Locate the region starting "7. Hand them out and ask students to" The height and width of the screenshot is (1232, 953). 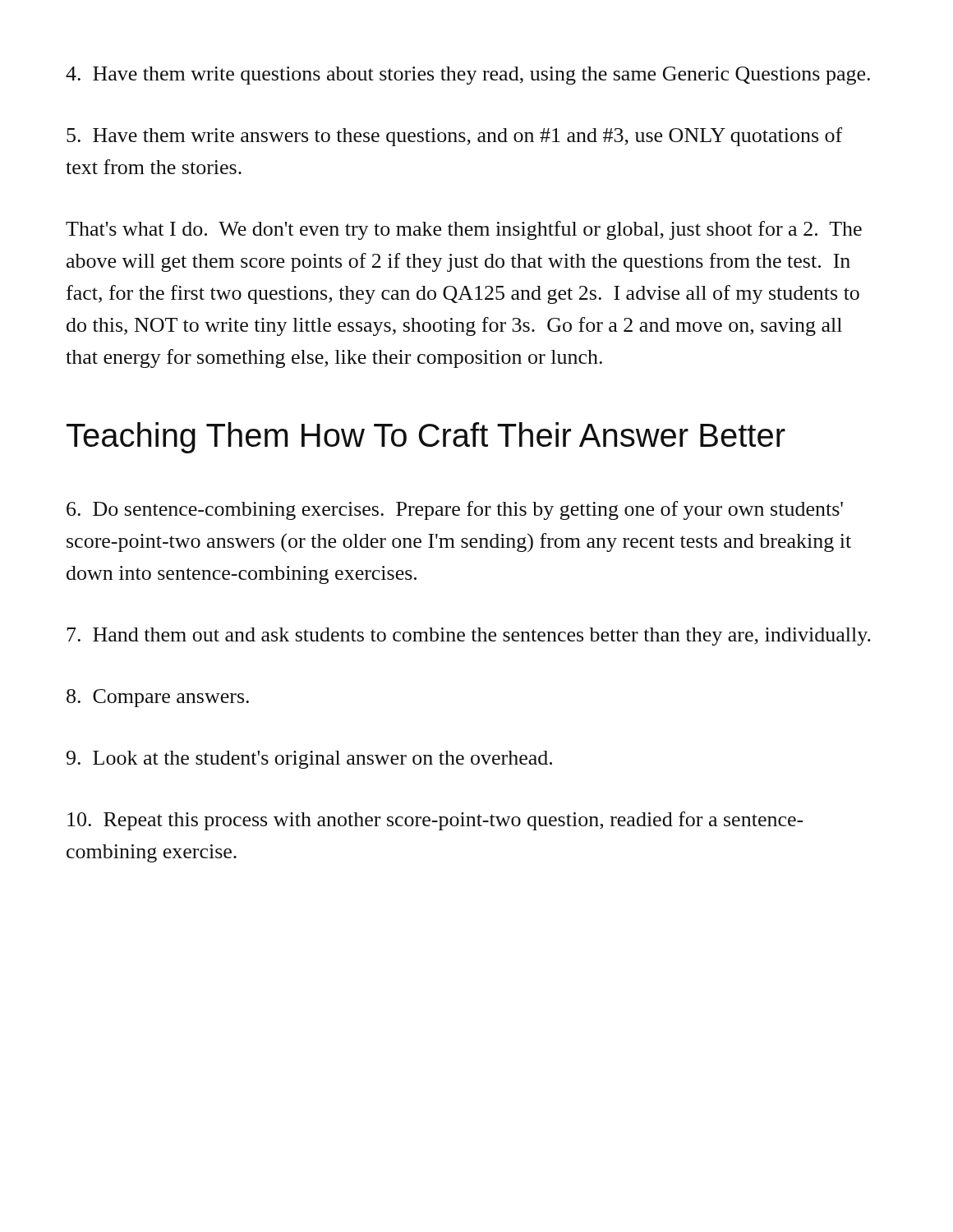(x=469, y=634)
